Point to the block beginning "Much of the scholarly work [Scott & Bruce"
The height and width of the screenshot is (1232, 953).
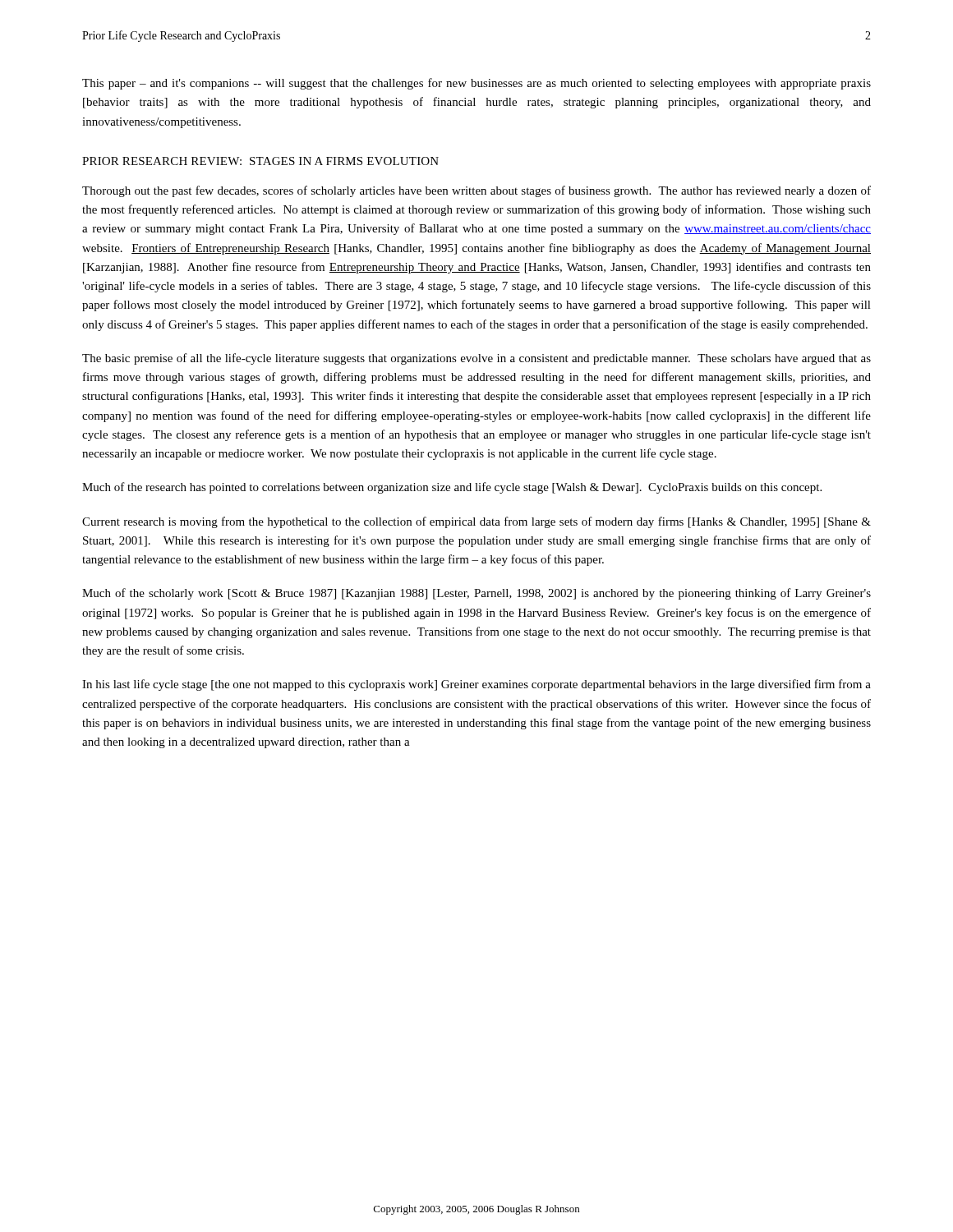[x=476, y=622]
